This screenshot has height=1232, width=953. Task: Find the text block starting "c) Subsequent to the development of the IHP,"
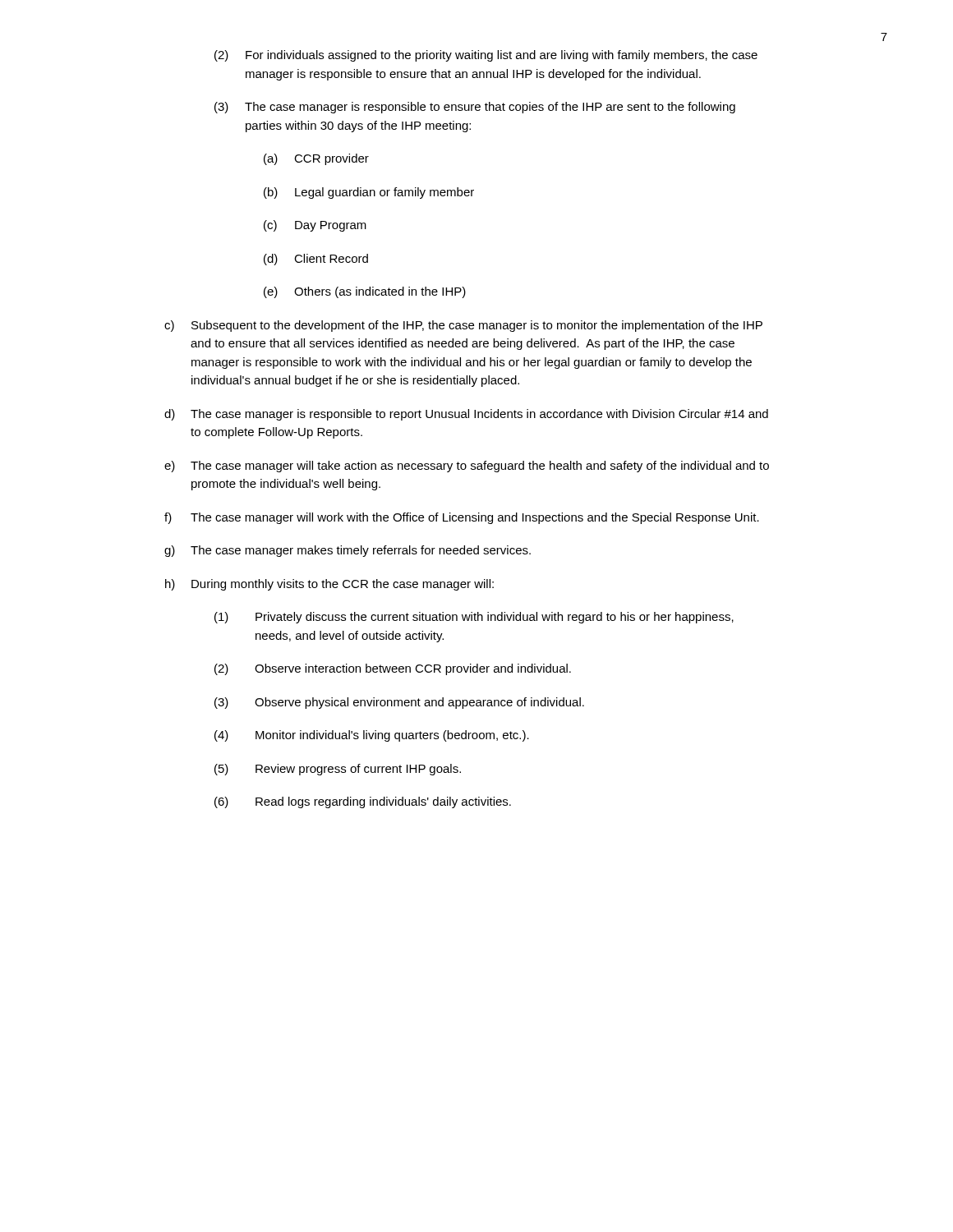[x=468, y=353]
